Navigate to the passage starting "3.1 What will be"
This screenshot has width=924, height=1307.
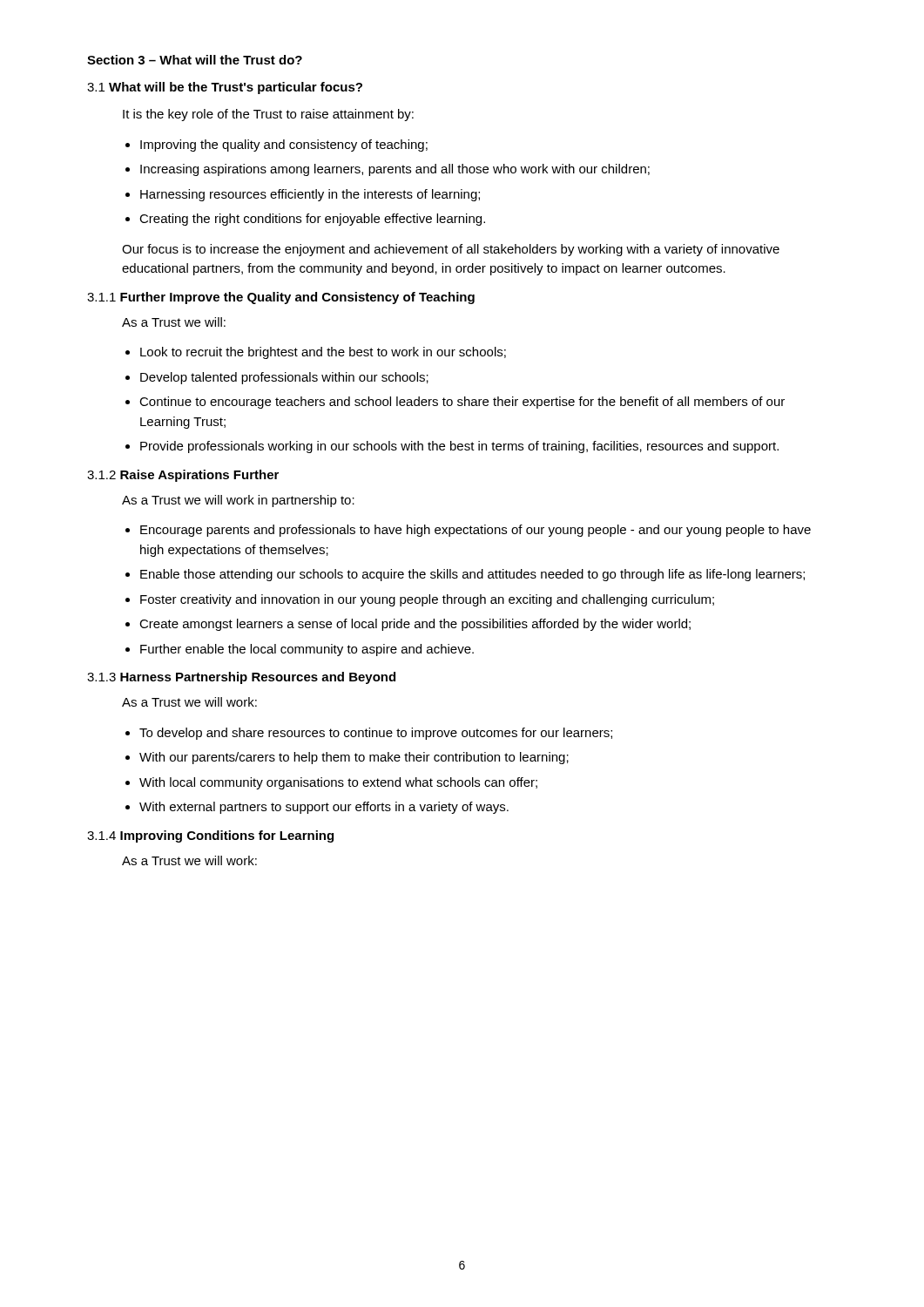click(225, 88)
